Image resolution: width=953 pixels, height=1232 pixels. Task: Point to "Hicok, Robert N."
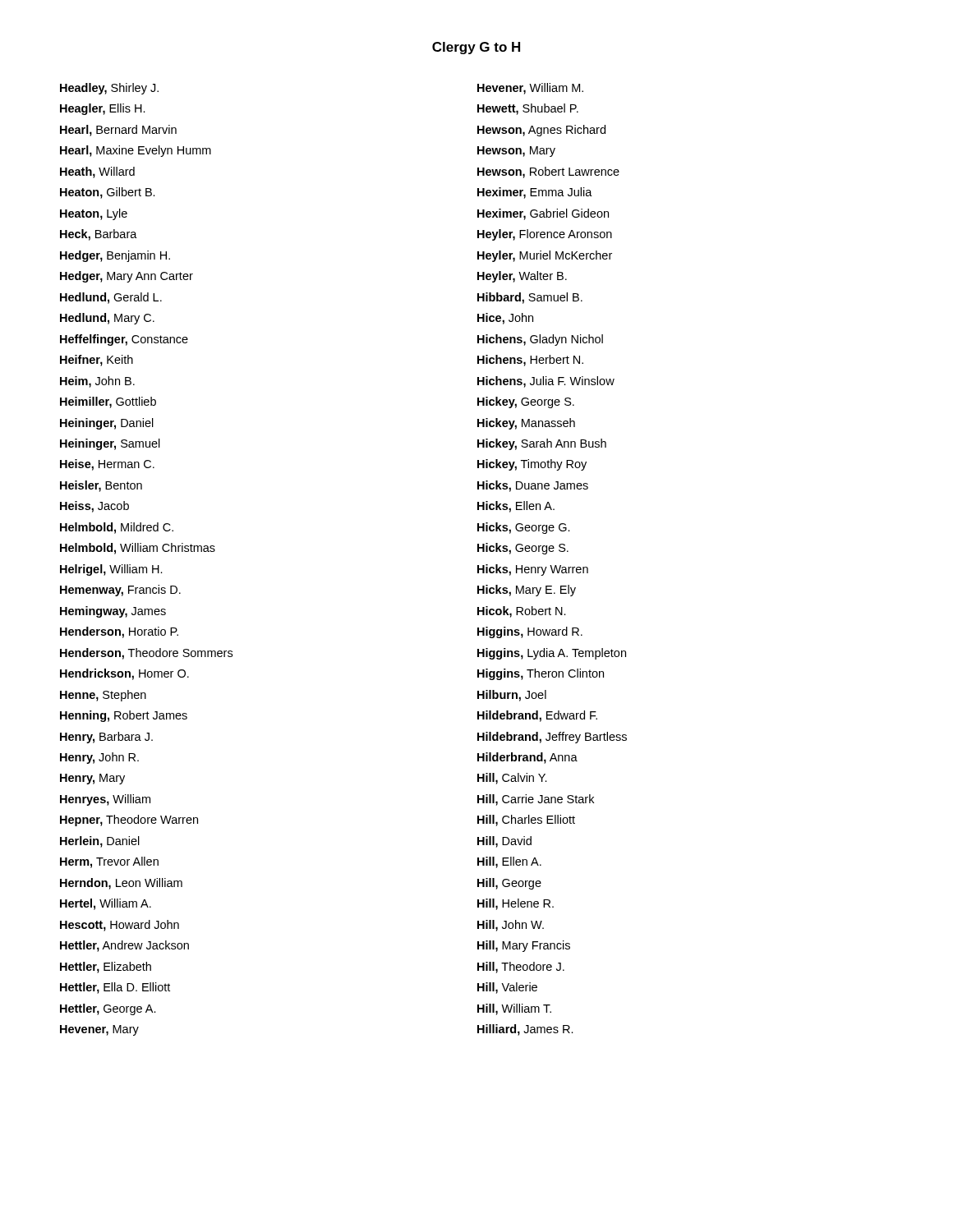point(522,611)
